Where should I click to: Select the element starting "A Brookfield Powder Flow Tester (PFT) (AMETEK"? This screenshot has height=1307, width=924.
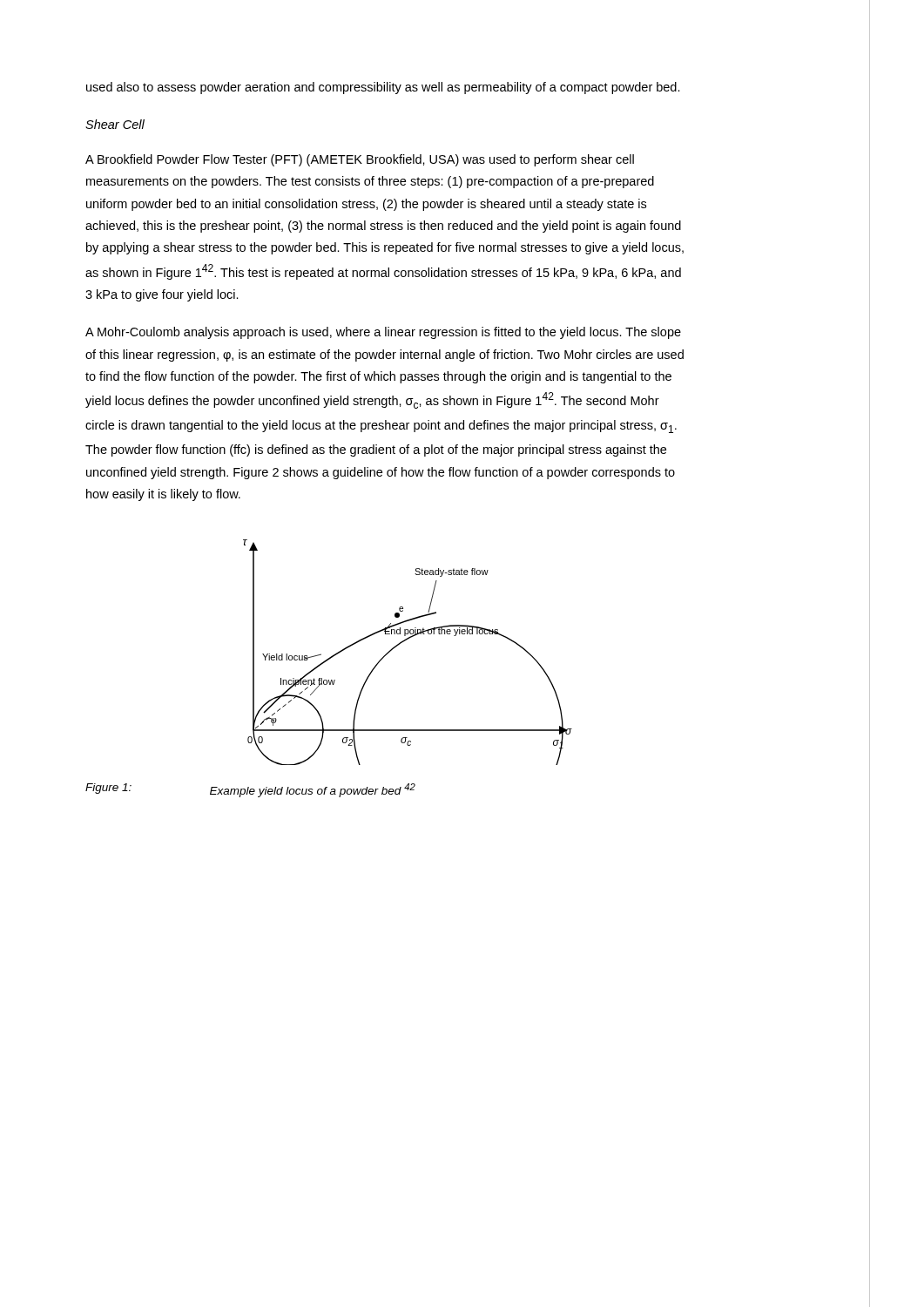[388, 227]
